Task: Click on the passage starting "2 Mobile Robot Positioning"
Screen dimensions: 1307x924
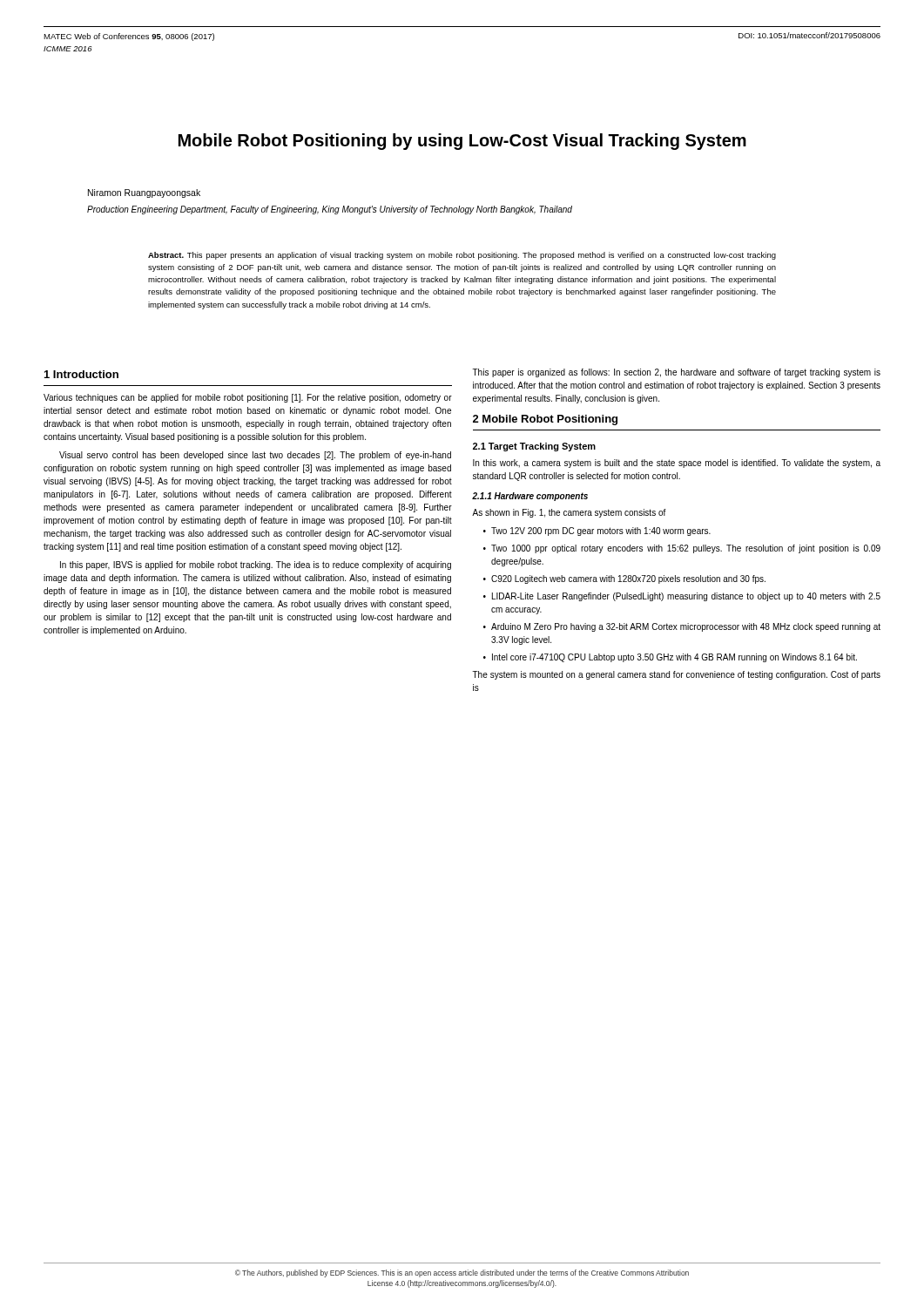Action: coord(676,420)
